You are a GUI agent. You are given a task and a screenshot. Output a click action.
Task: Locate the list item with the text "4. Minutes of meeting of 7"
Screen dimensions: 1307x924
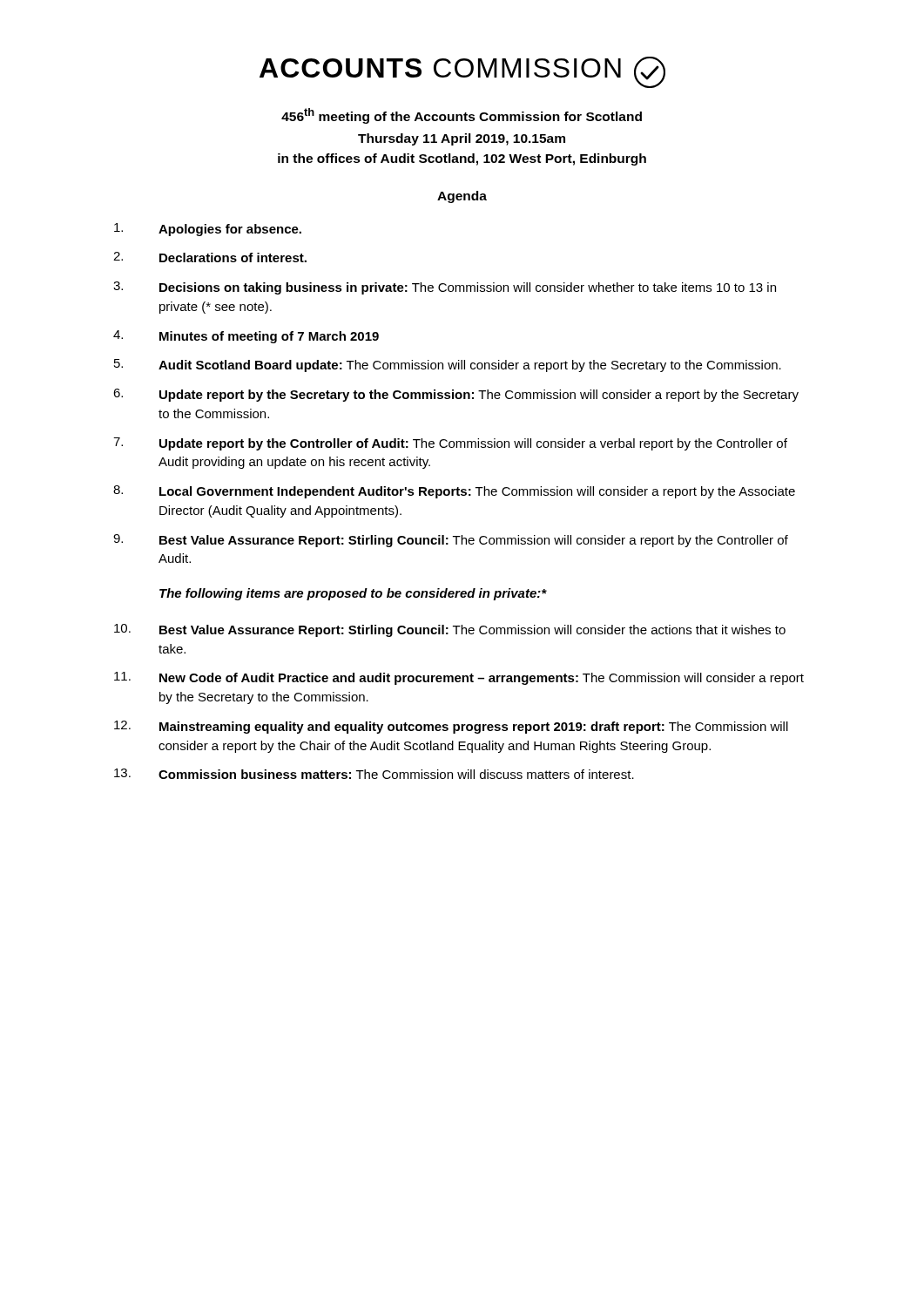point(246,337)
